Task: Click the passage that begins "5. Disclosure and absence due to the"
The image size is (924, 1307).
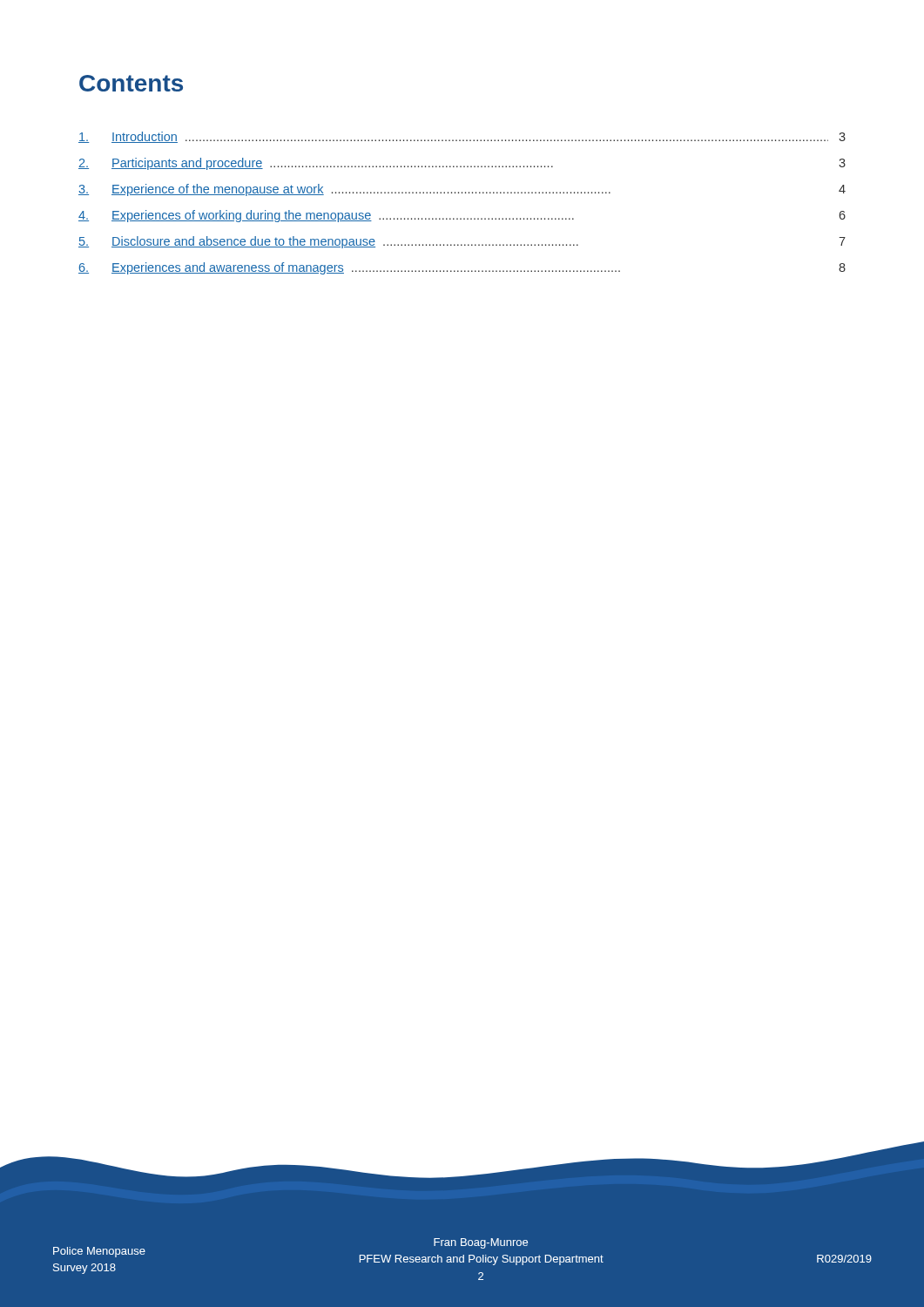Action: point(462,241)
